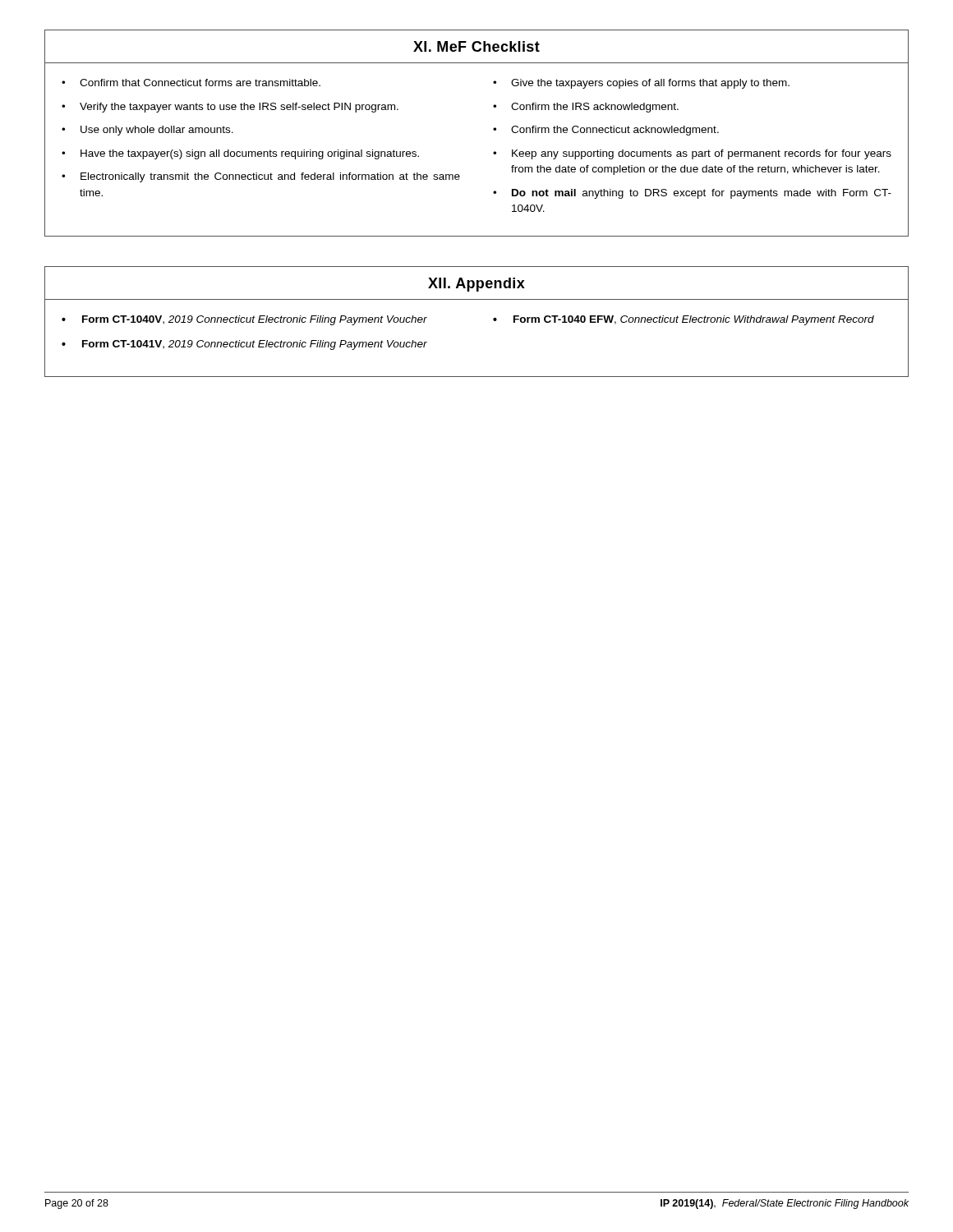953x1232 pixels.
Task: Locate the list item containing "• Verify the taxpayer"
Action: pyautogui.click(x=230, y=106)
